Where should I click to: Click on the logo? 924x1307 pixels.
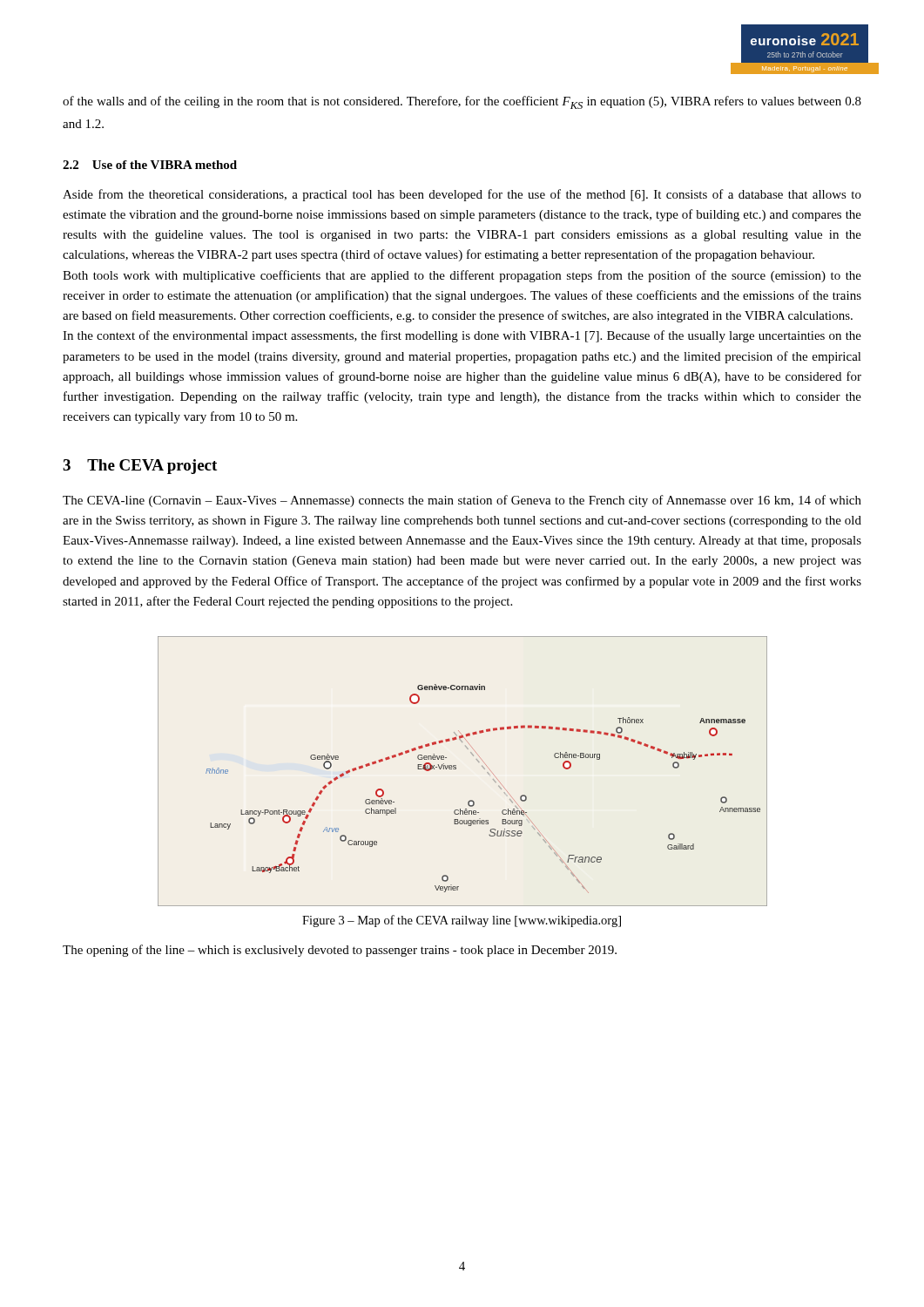click(805, 49)
